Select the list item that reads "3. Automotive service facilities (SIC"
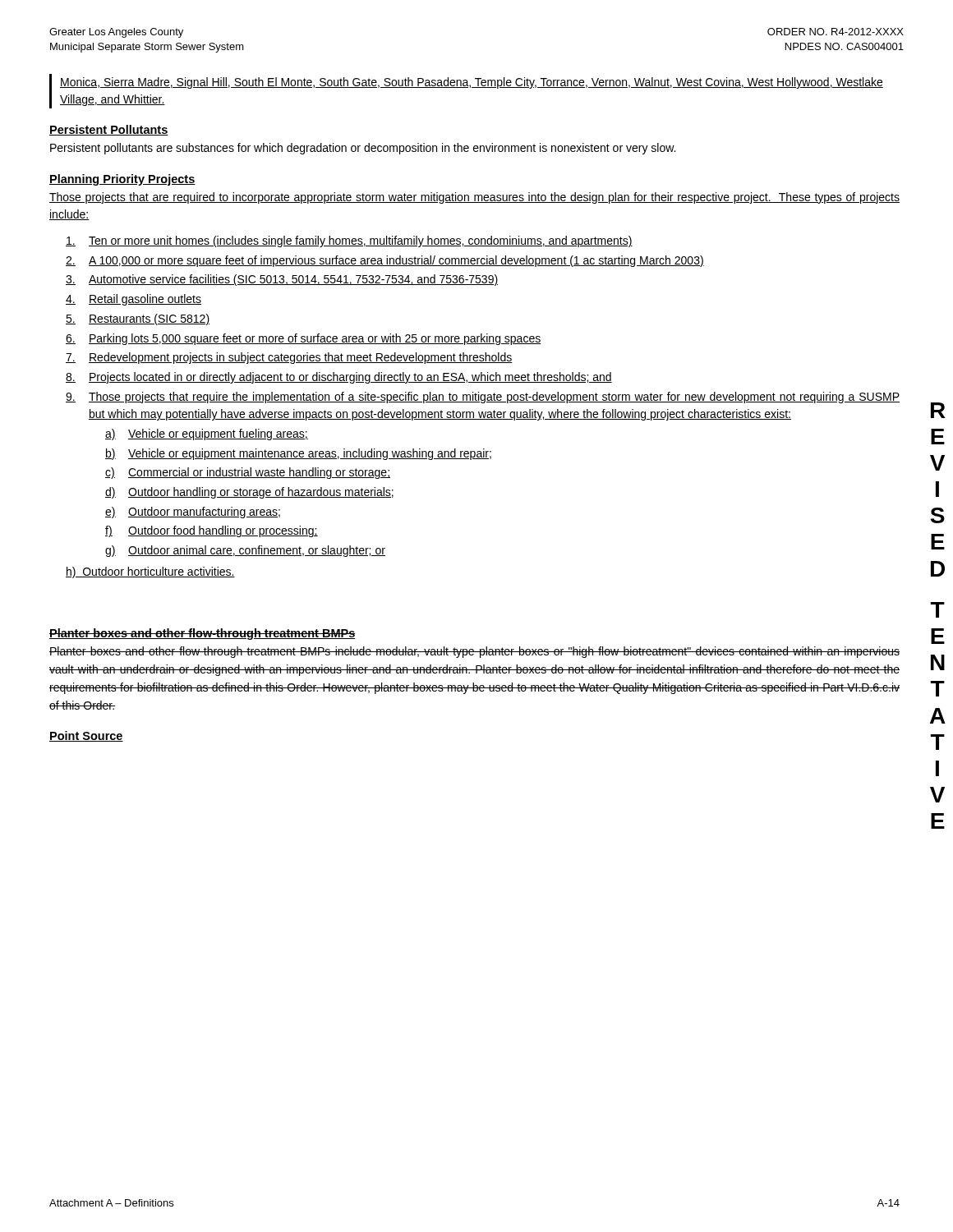The height and width of the screenshot is (1232, 953). tap(483, 280)
